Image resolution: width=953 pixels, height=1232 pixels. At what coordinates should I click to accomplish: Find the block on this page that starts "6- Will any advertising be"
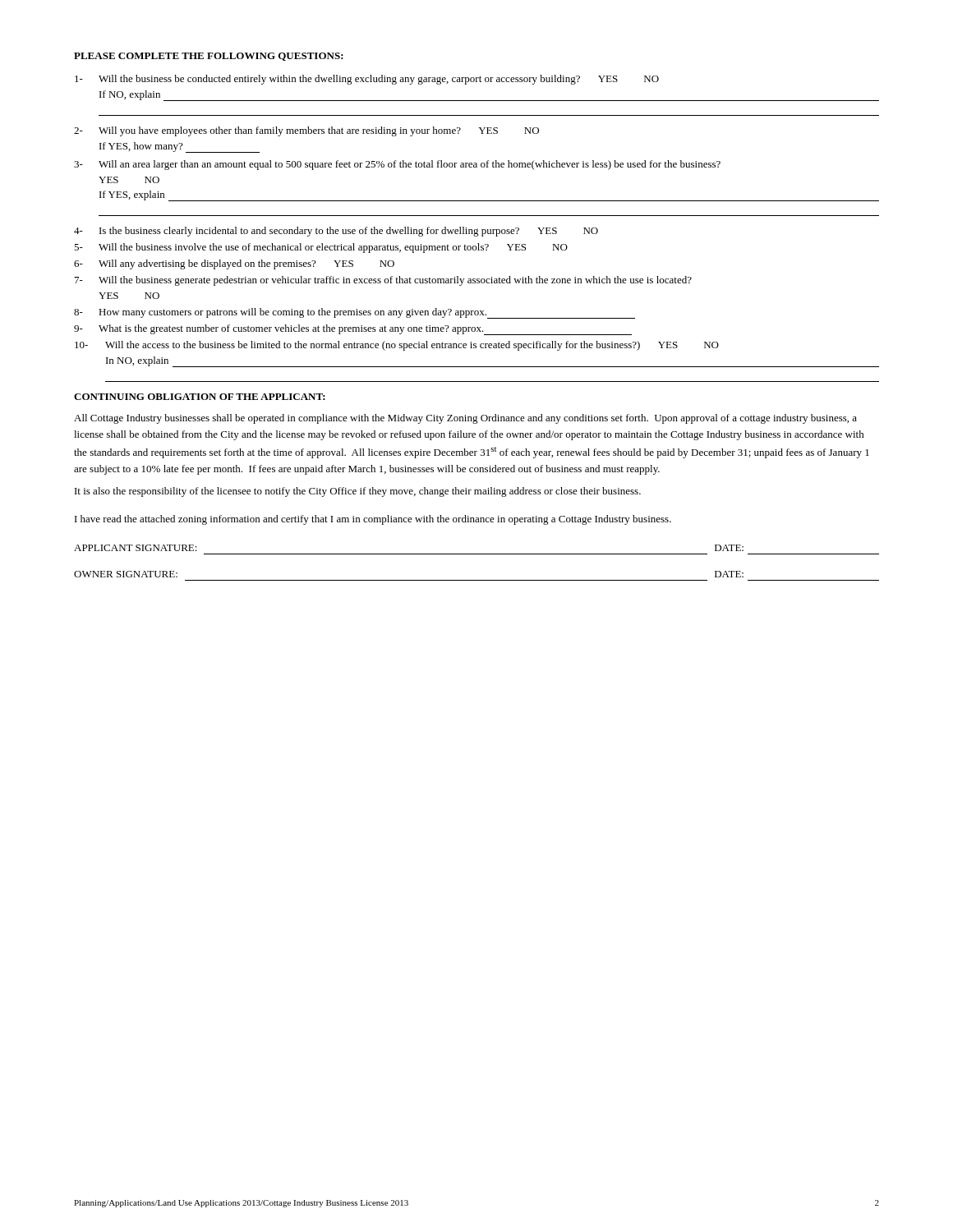tap(234, 264)
